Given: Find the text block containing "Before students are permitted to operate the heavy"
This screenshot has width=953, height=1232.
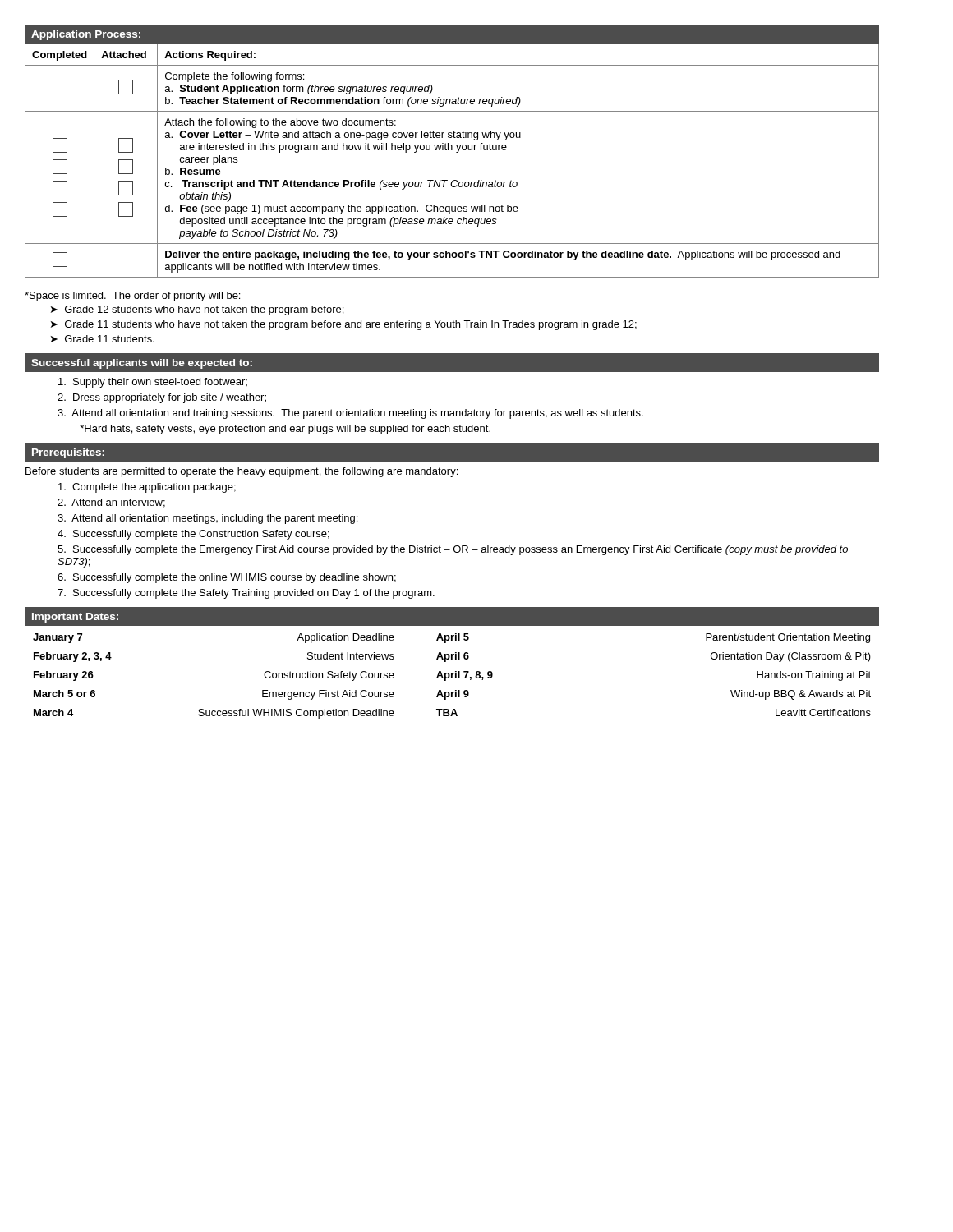Looking at the screenshot, I should [242, 471].
